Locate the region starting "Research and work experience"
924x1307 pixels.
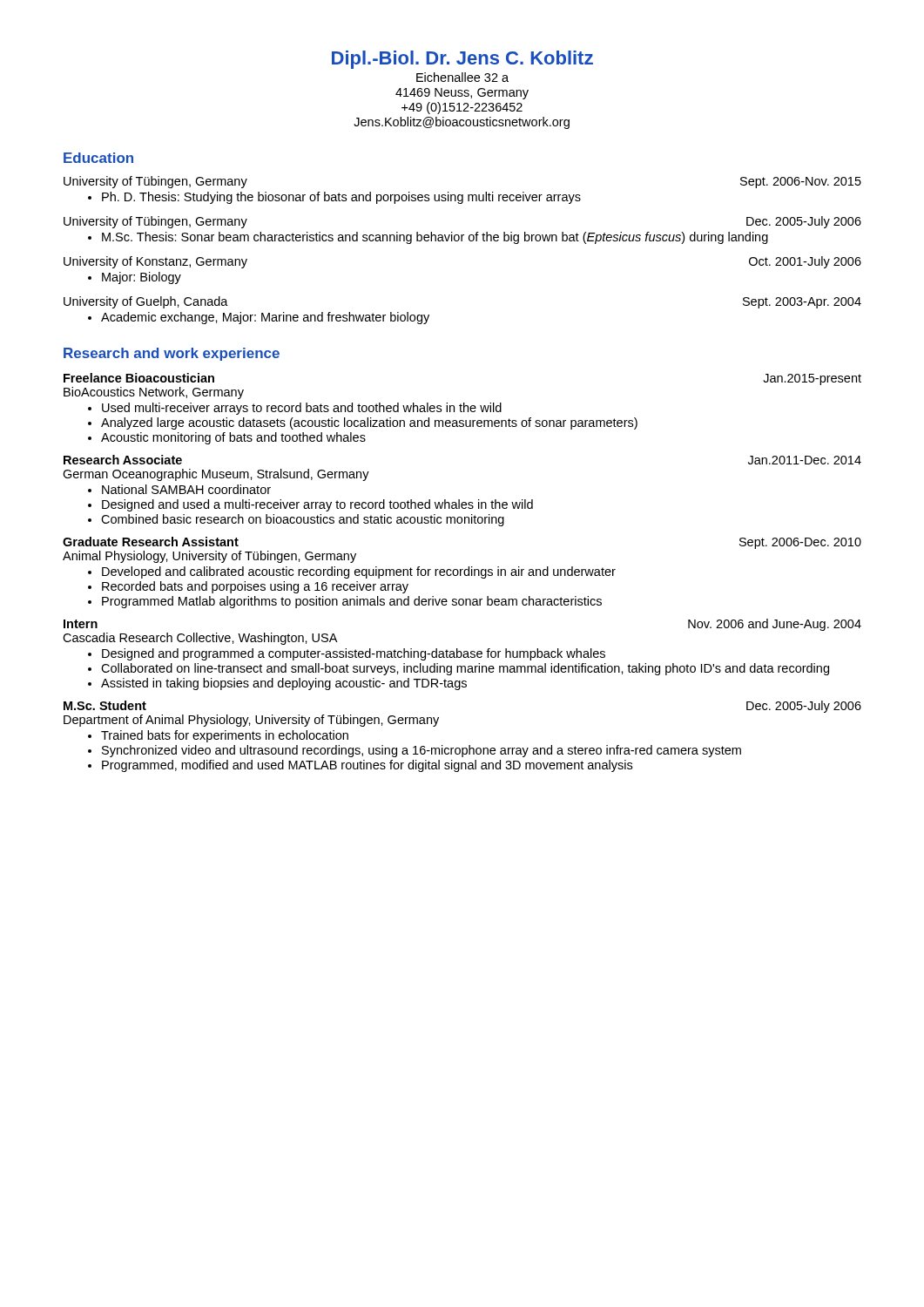pyautogui.click(x=171, y=353)
